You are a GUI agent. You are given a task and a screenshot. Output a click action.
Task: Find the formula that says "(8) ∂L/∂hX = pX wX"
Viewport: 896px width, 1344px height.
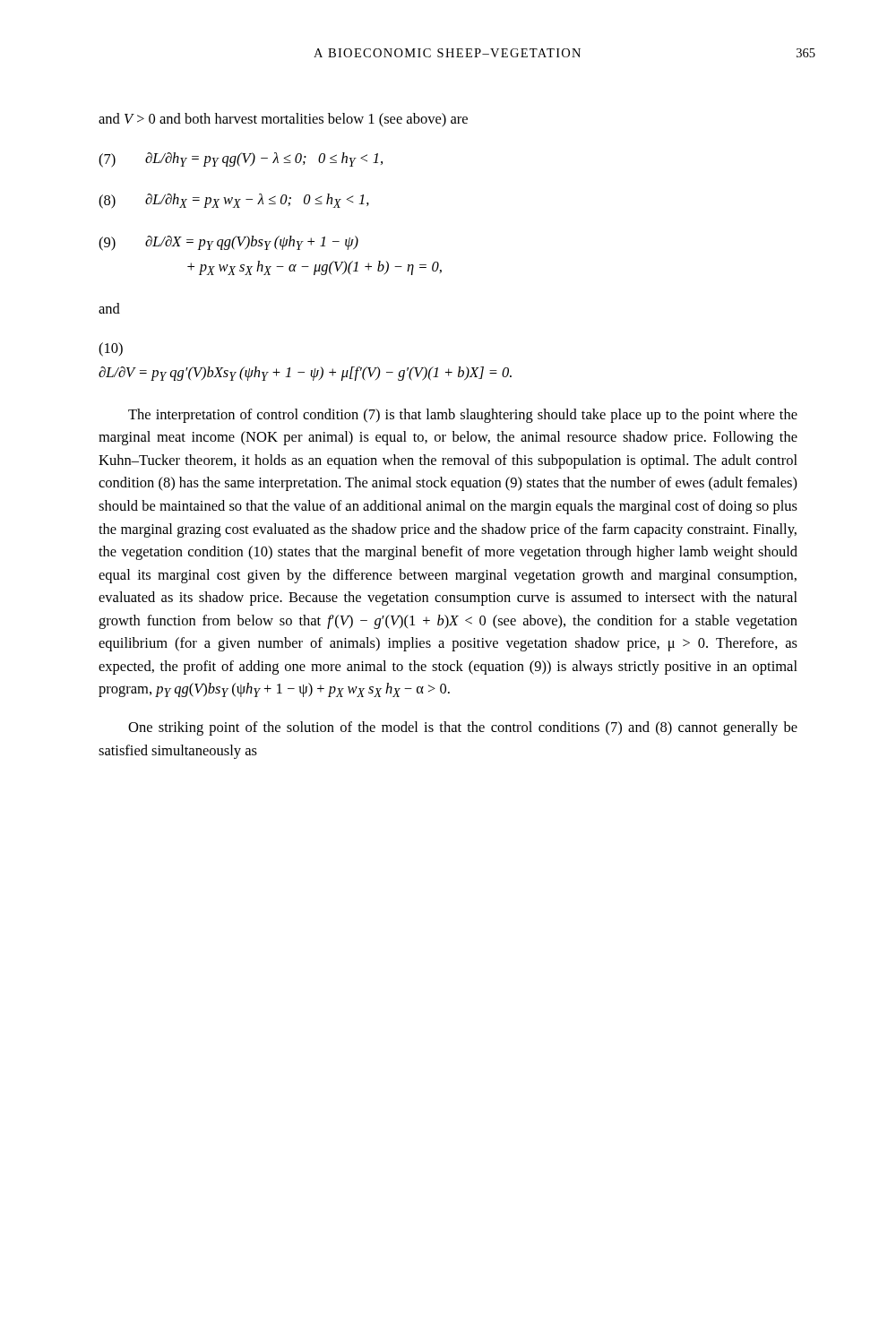point(234,201)
